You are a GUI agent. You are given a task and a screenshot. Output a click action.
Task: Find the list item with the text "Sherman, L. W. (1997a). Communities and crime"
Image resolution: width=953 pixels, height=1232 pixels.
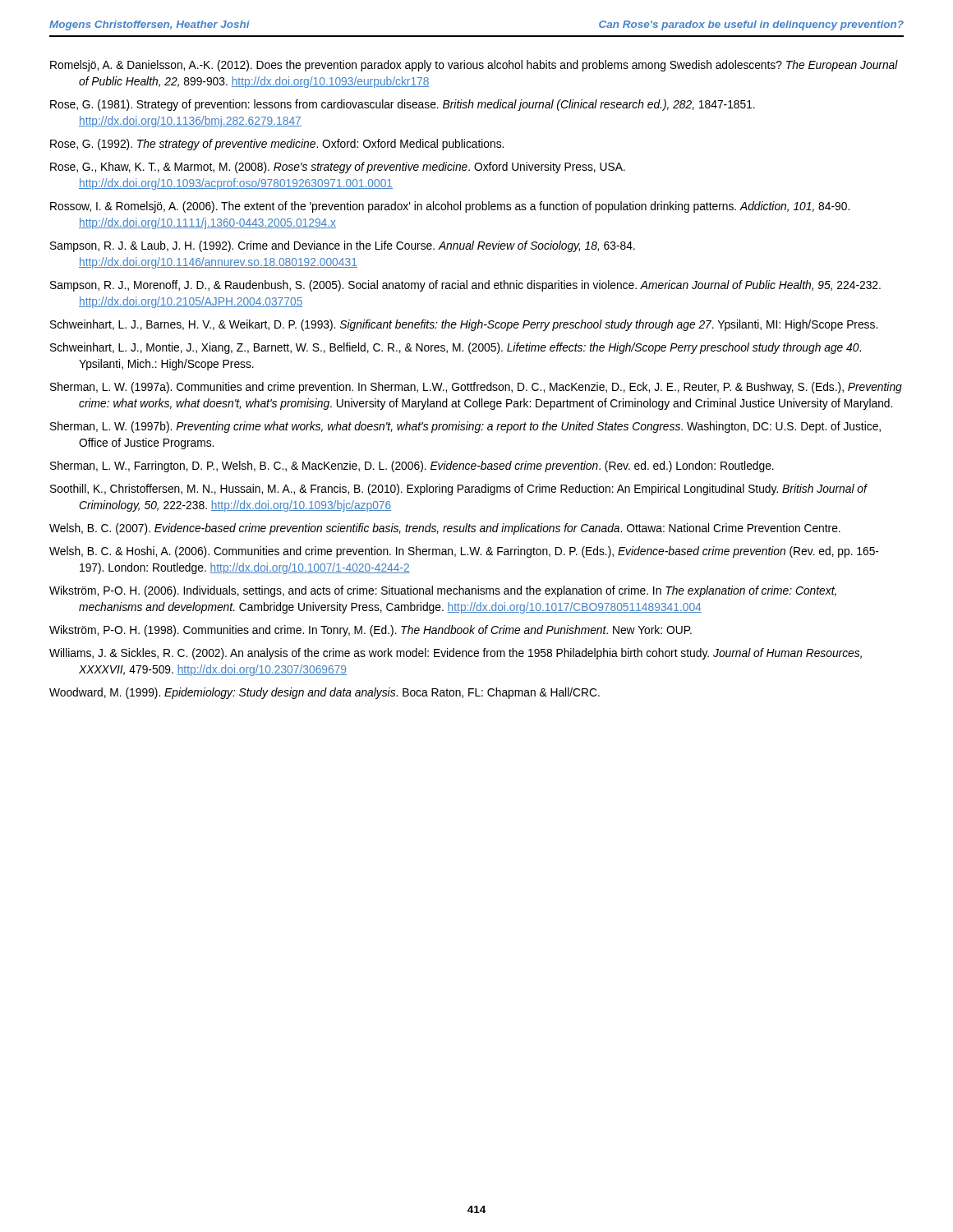476,396
